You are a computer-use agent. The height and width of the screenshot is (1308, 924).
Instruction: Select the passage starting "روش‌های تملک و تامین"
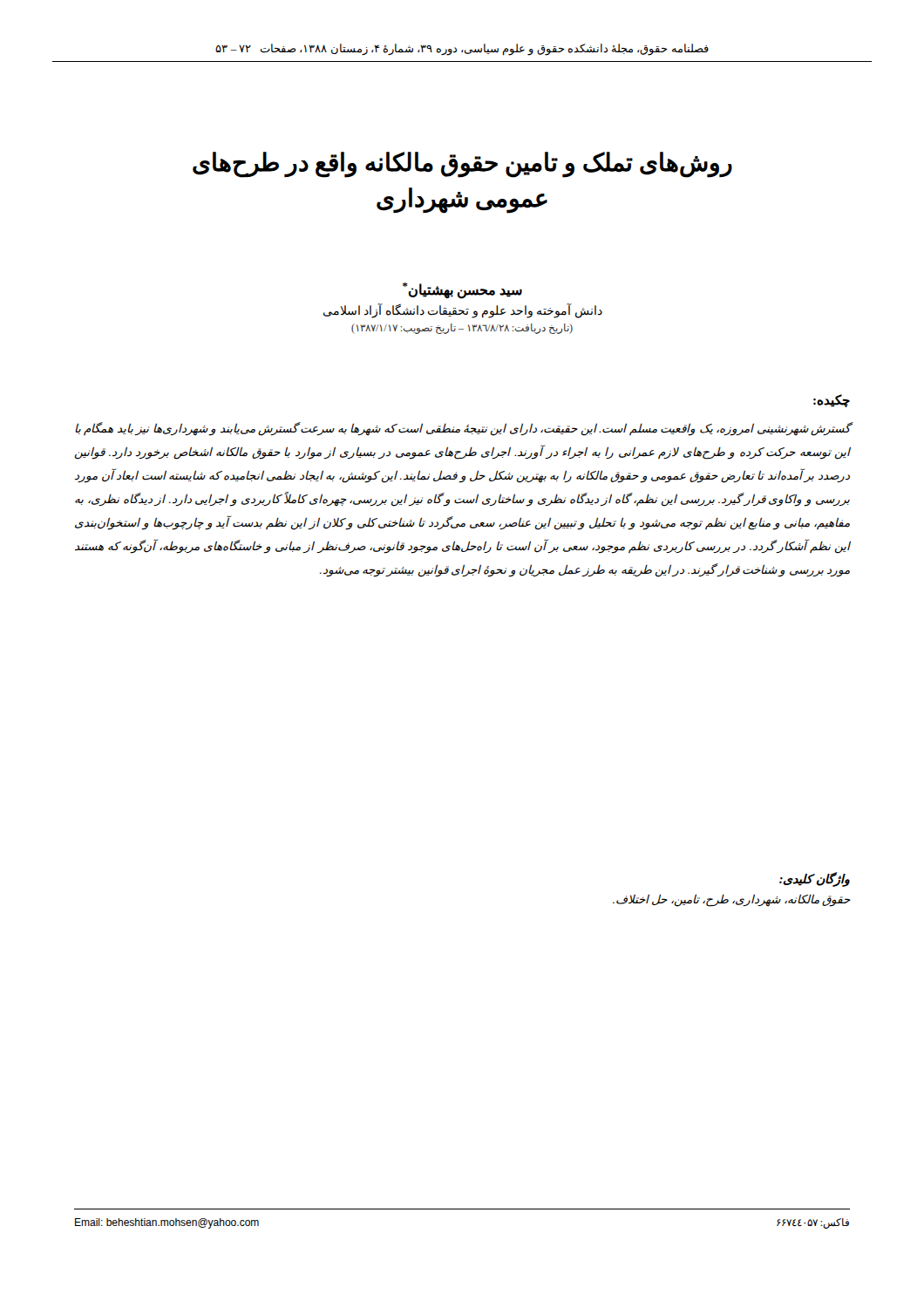[462, 181]
